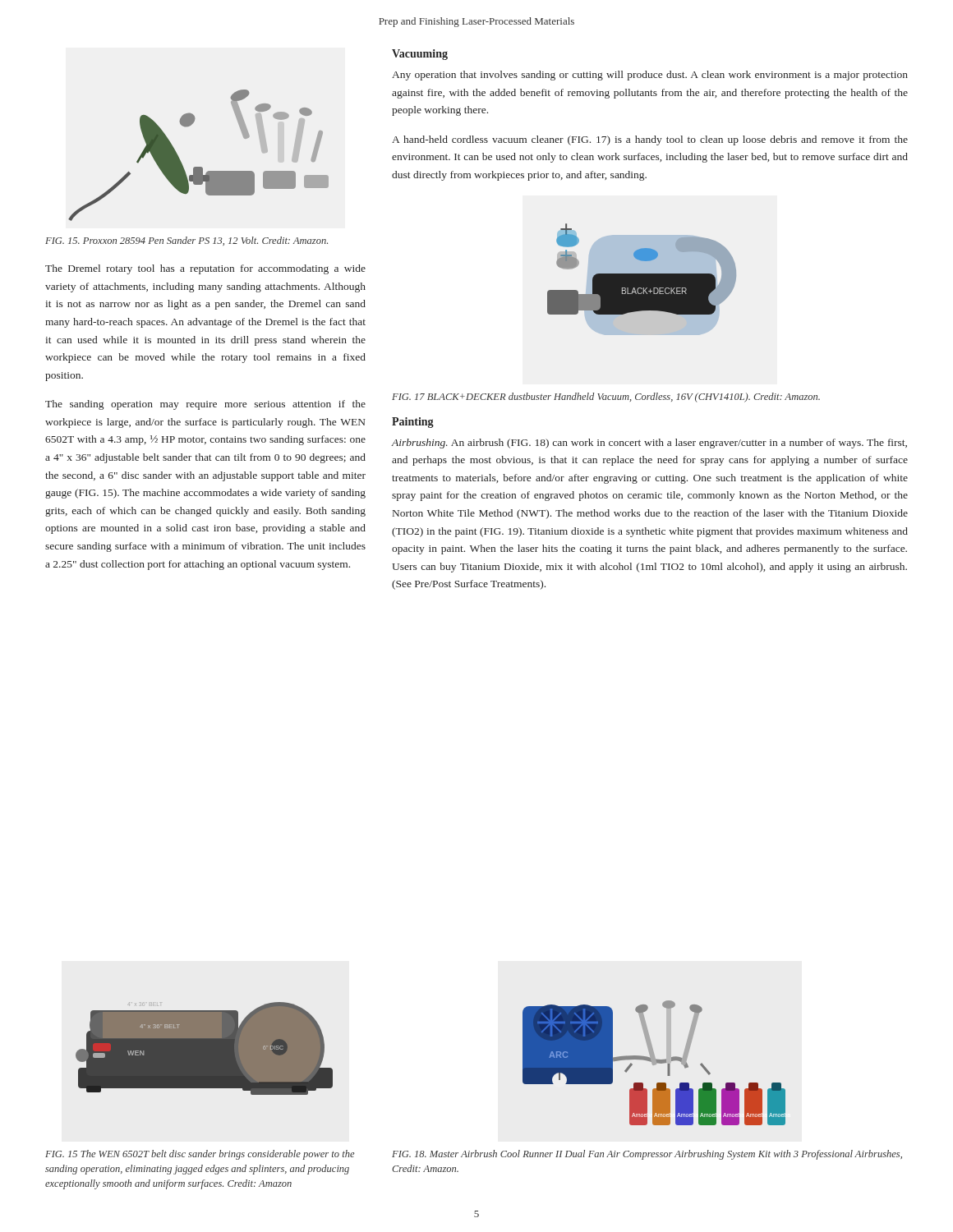This screenshot has height=1232, width=953.
Task: Locate the region starting "The Dremel rotary"
Action: click(205, 321)
